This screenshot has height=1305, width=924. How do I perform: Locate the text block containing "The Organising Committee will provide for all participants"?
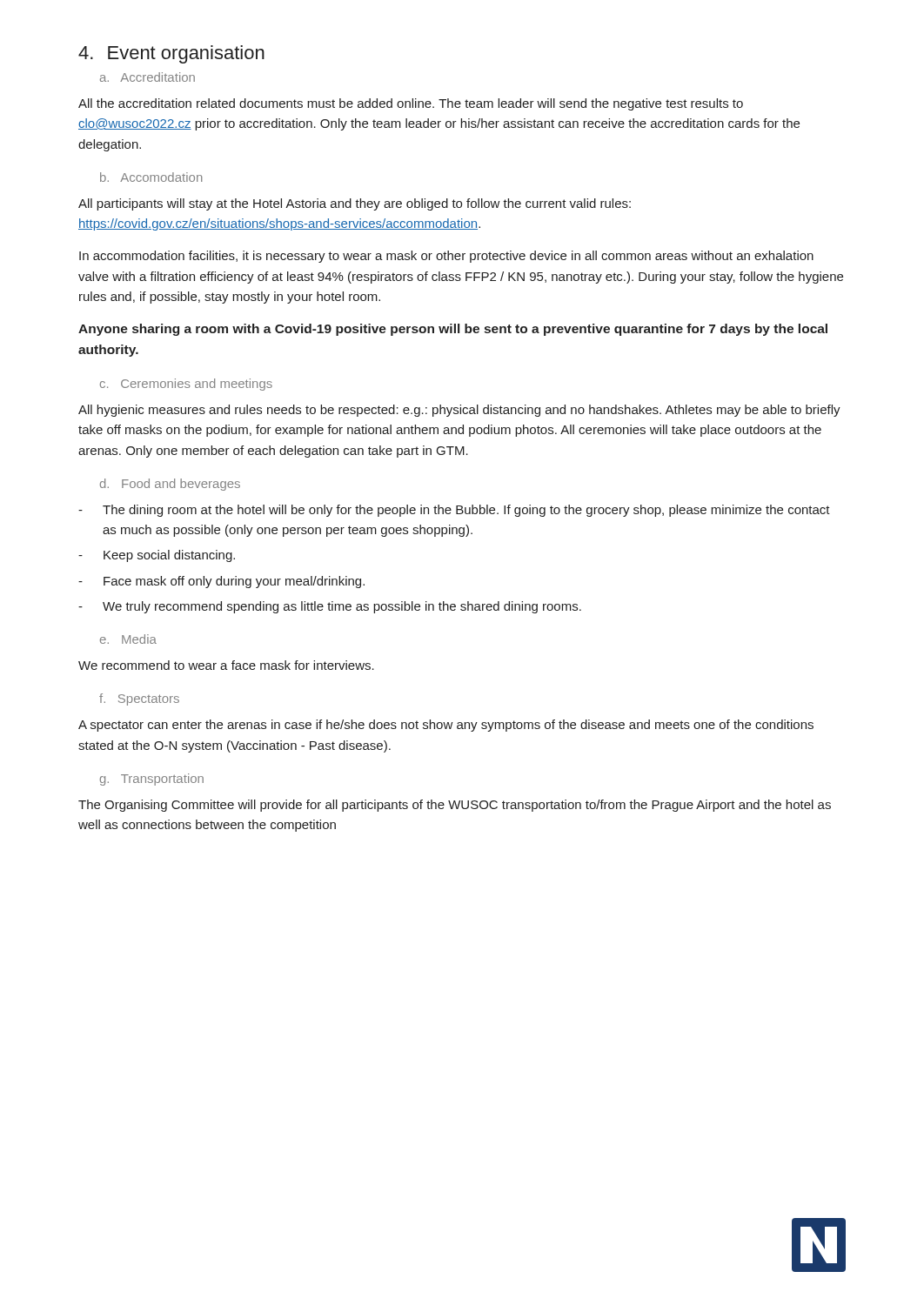coord(455,814)
